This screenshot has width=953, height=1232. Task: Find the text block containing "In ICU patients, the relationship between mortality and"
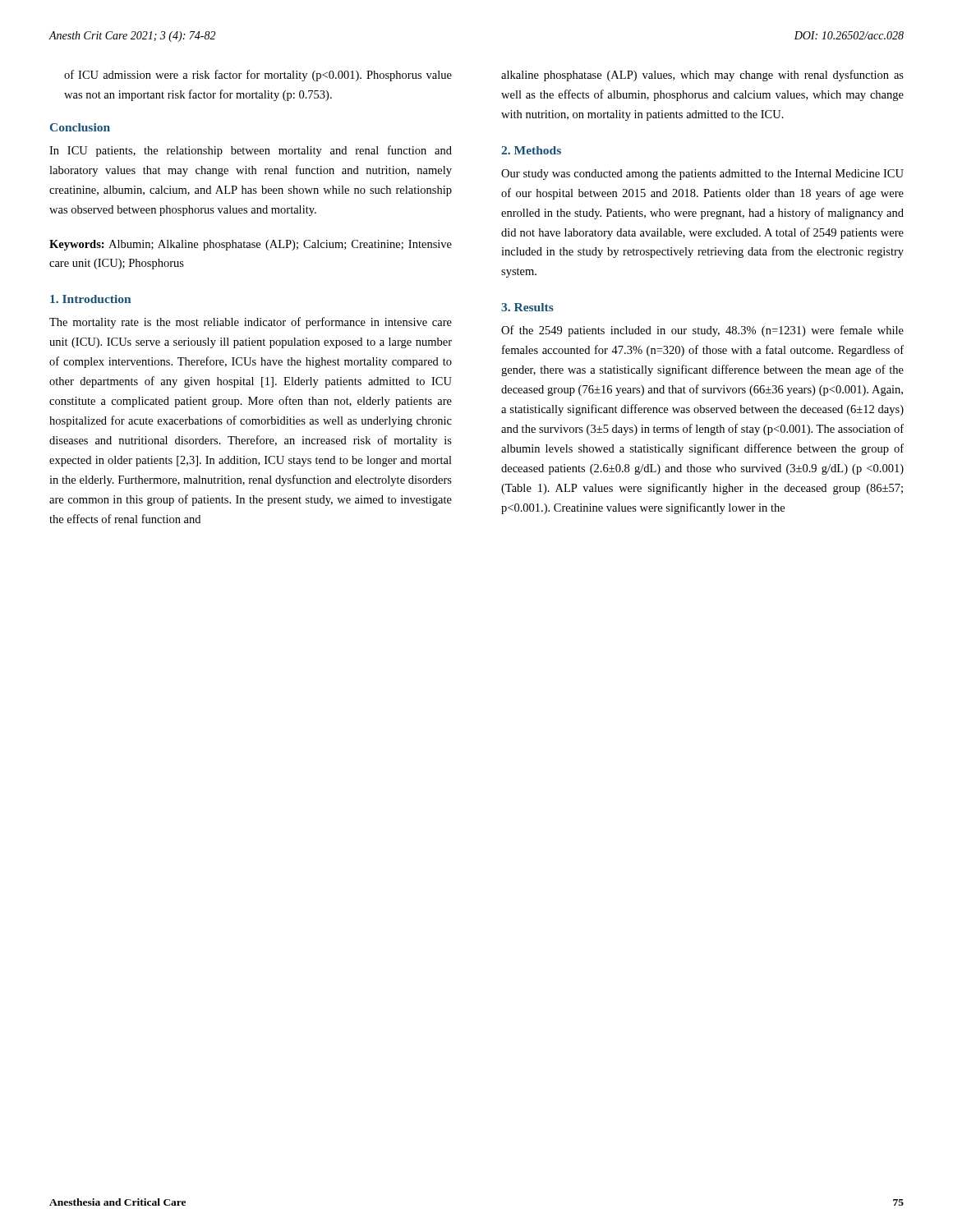[251, 180]
